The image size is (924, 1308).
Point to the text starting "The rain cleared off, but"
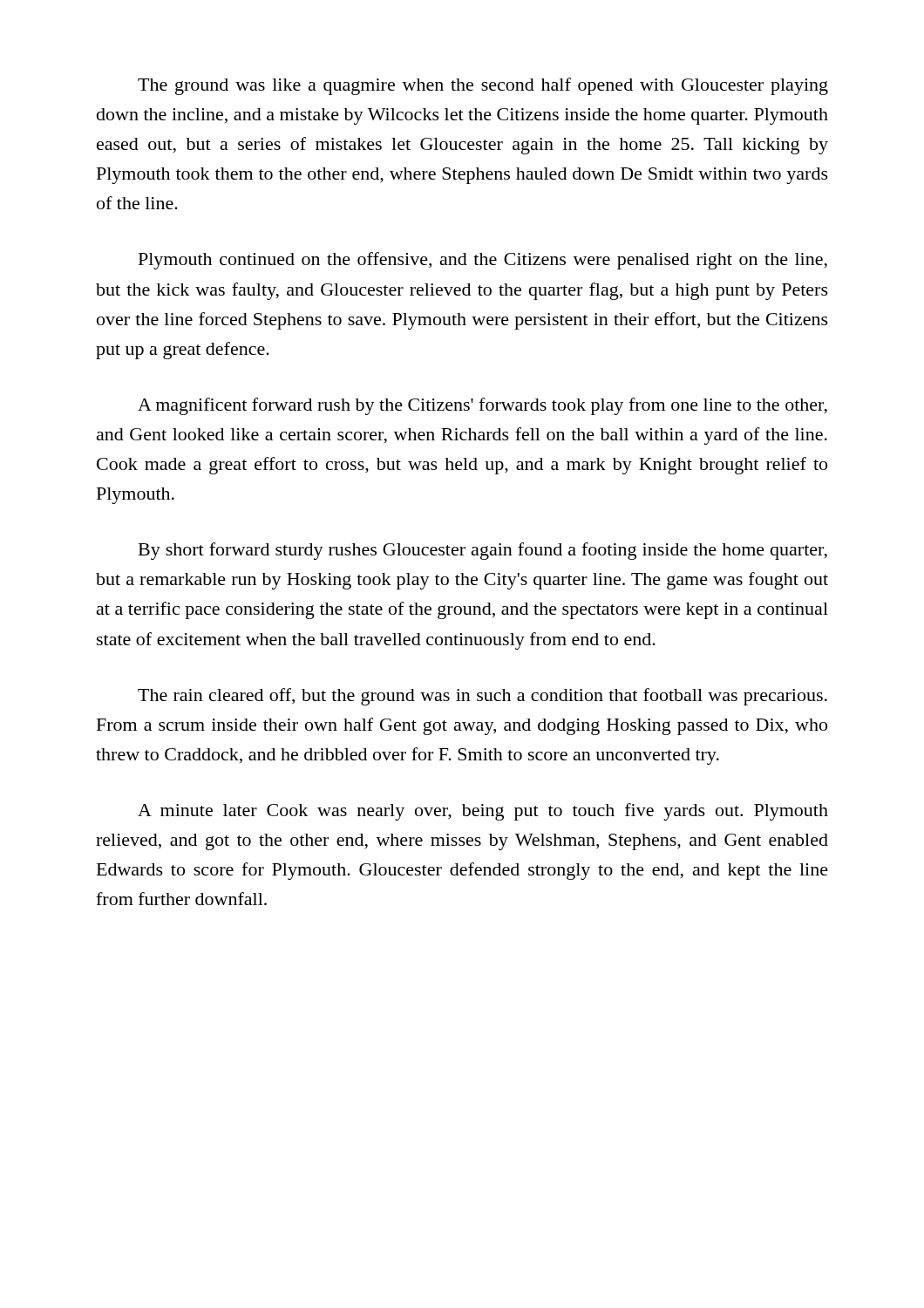pyautogui.click(x=462, y=724)
